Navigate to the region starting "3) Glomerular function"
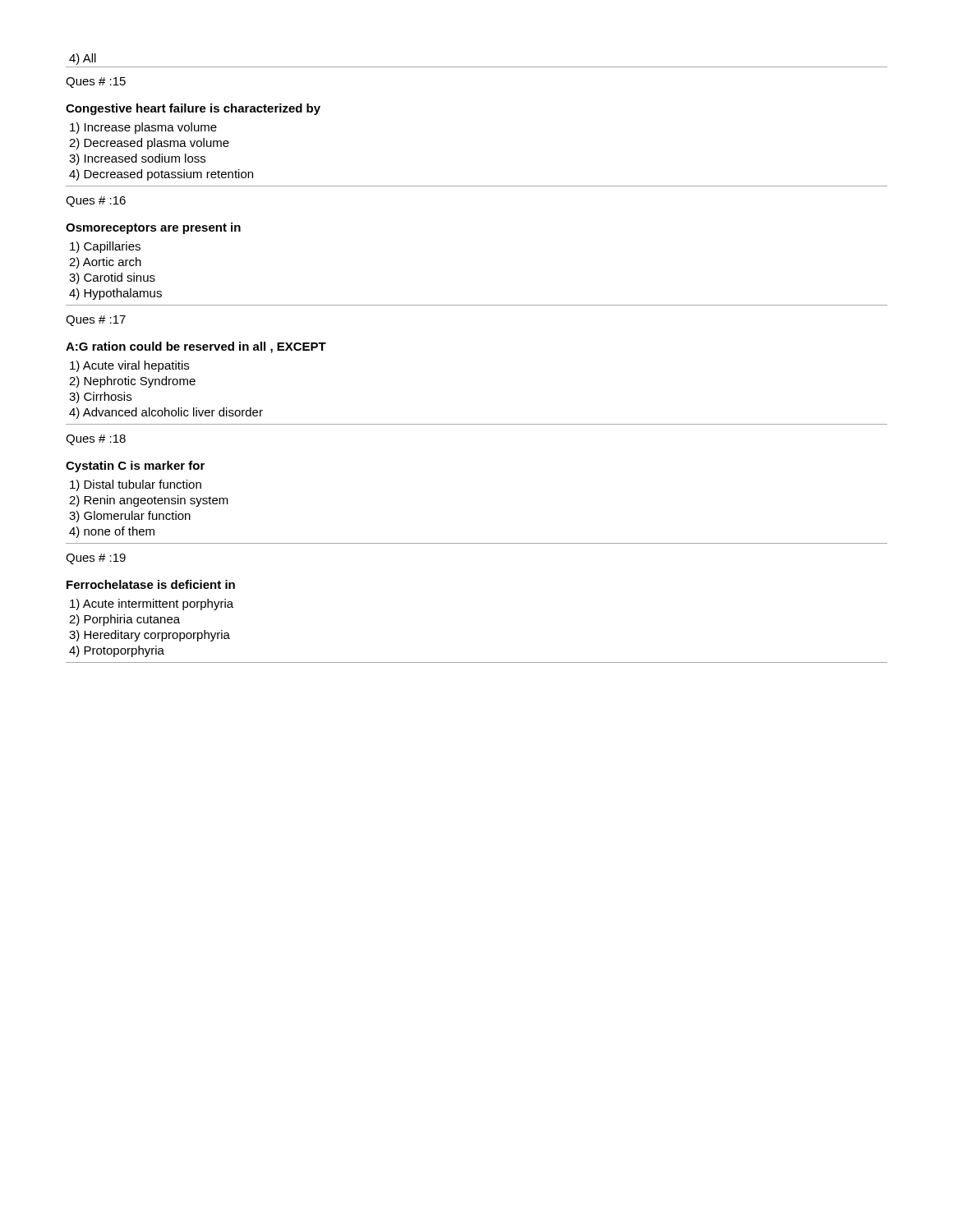The width and height of the screenshot is (953, 1232). coord(130,515)
